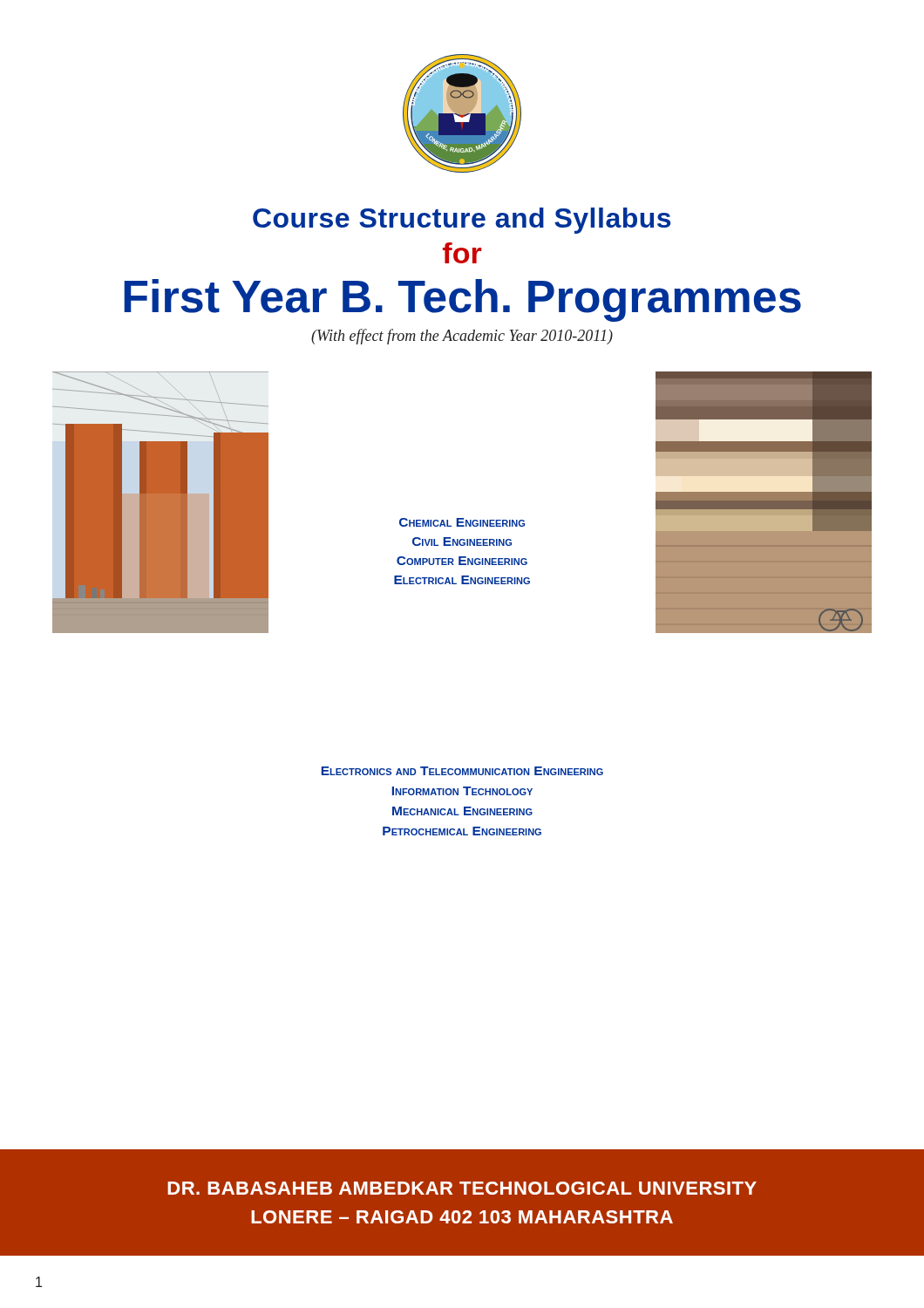Click on the list item that says "Civil Engineering"

[x=462, y=542]
